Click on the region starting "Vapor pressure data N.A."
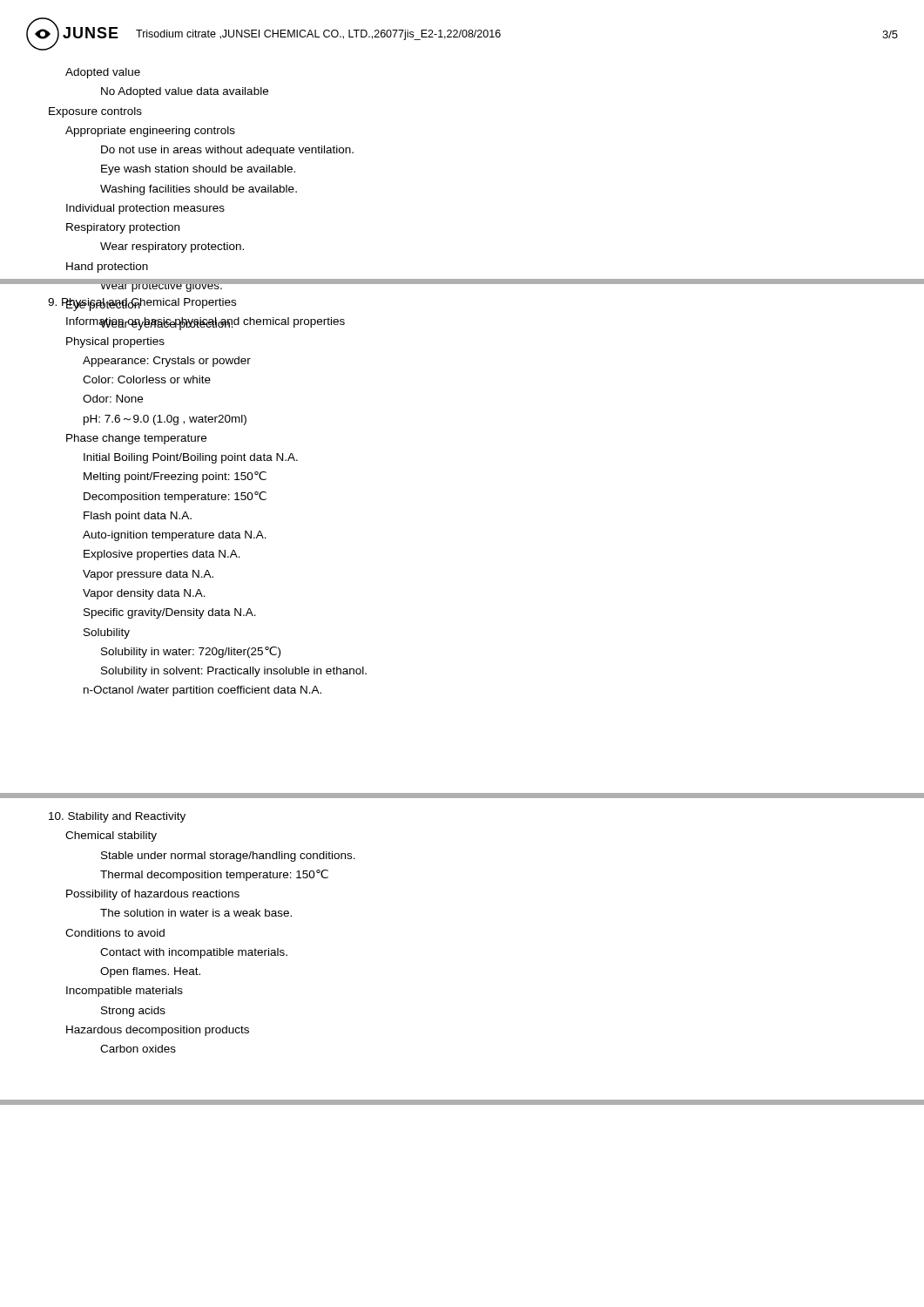 coord(149,574)
